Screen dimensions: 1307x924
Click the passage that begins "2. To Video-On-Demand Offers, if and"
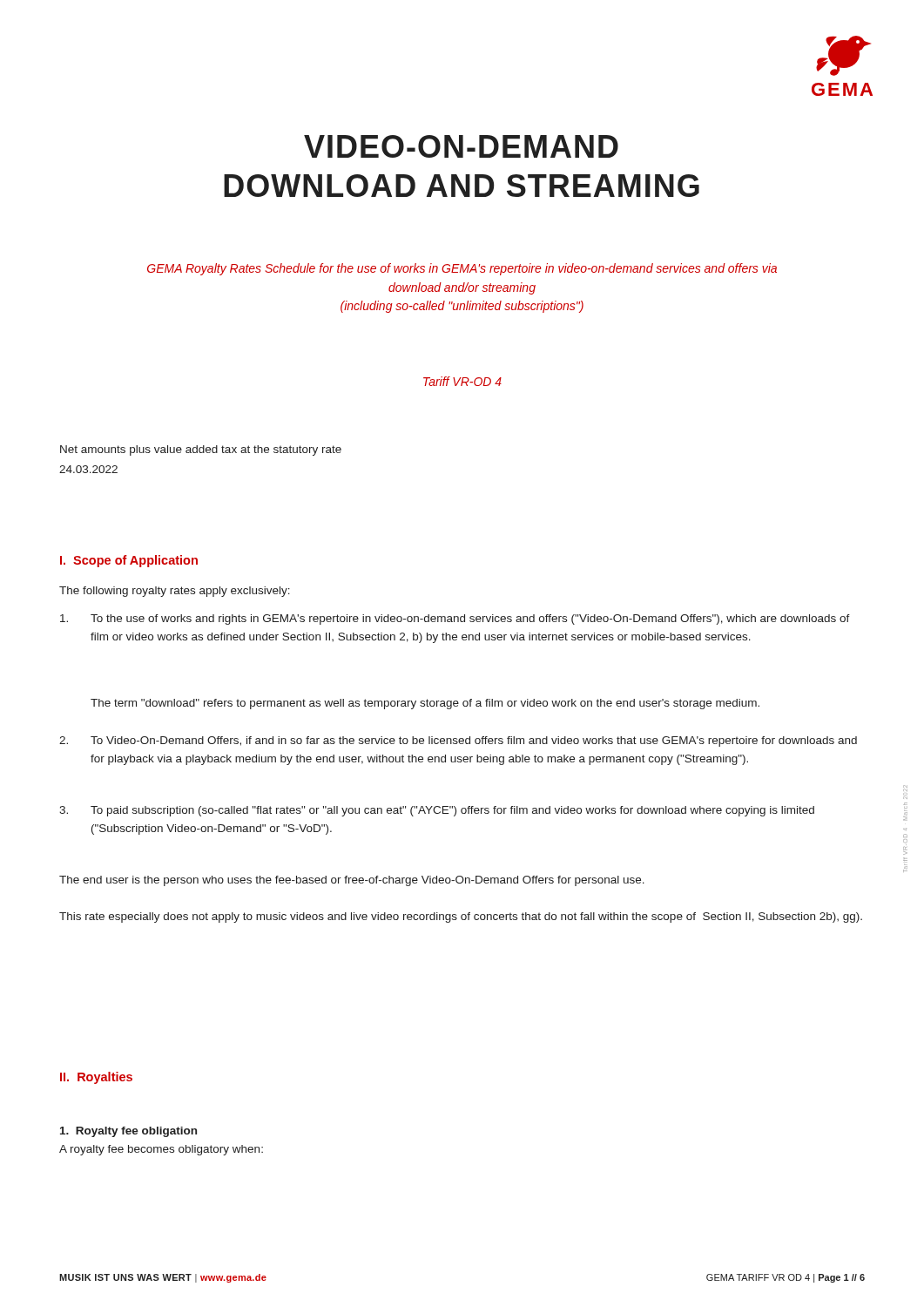pyautogui.click(x=462, y=750)
